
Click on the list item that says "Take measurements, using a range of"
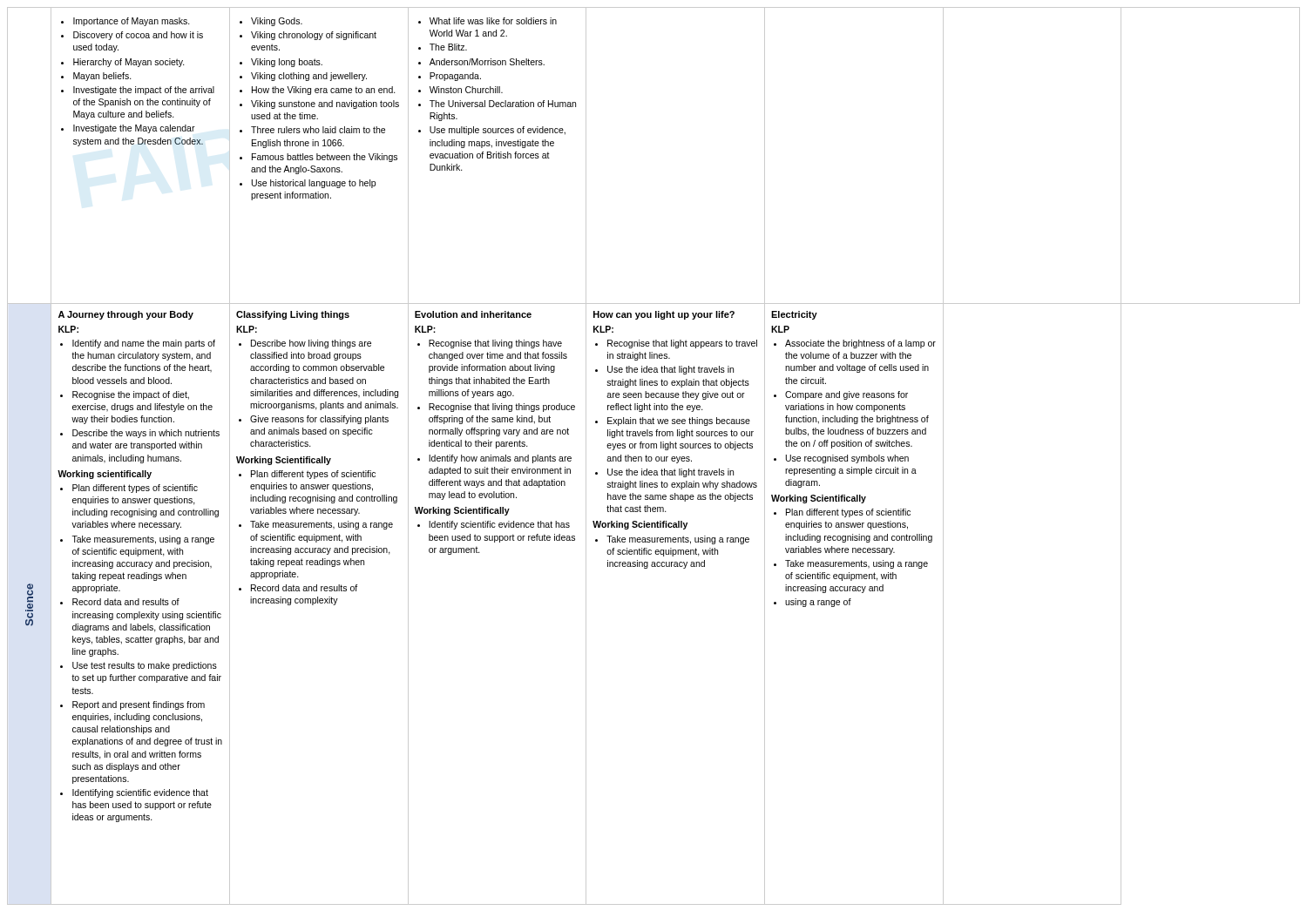click(675, 551)
